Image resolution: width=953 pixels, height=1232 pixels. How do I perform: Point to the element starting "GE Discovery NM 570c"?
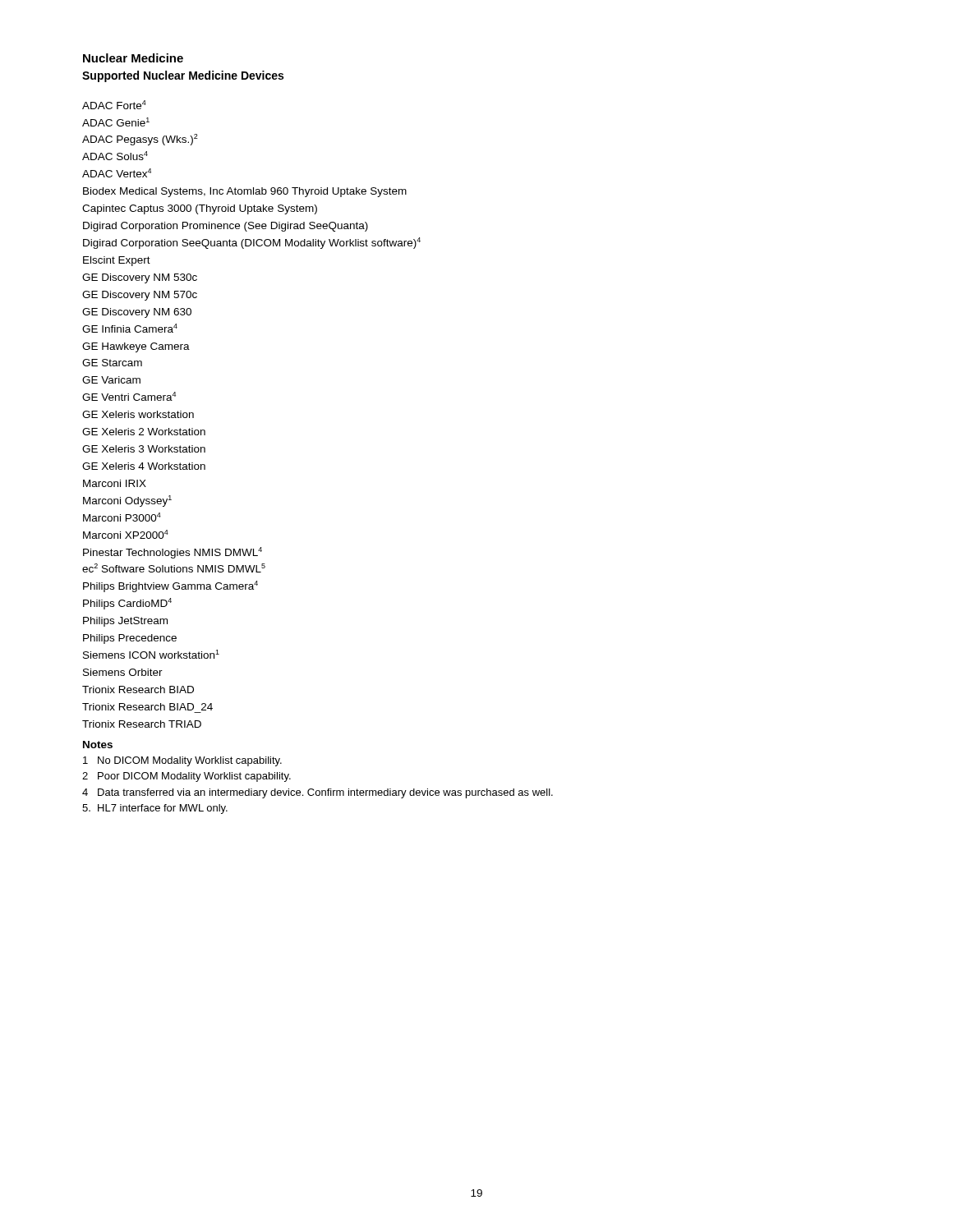point(140,294)
